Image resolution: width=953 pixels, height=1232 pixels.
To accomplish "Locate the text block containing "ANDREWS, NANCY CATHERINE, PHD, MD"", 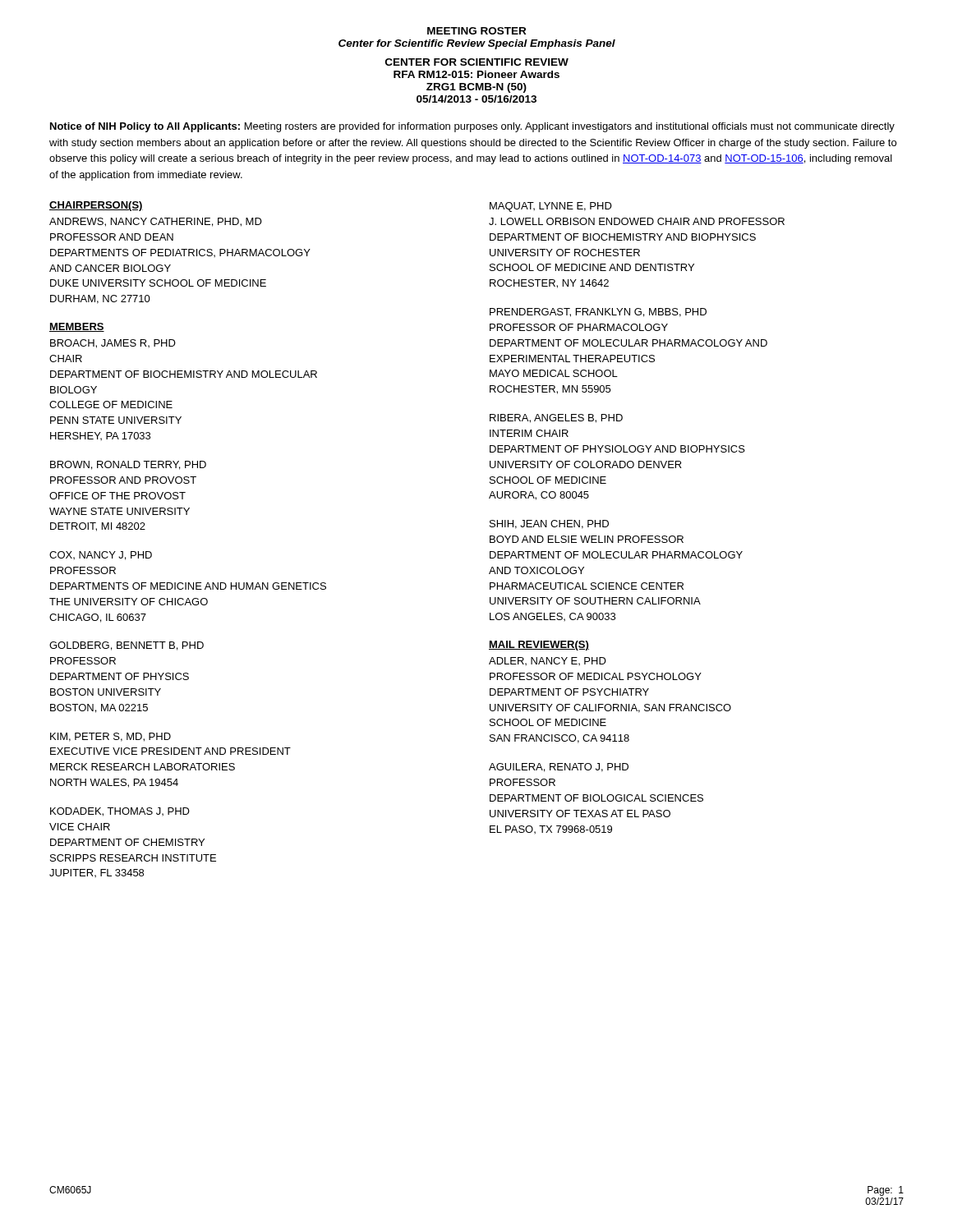I will point(180,260).
